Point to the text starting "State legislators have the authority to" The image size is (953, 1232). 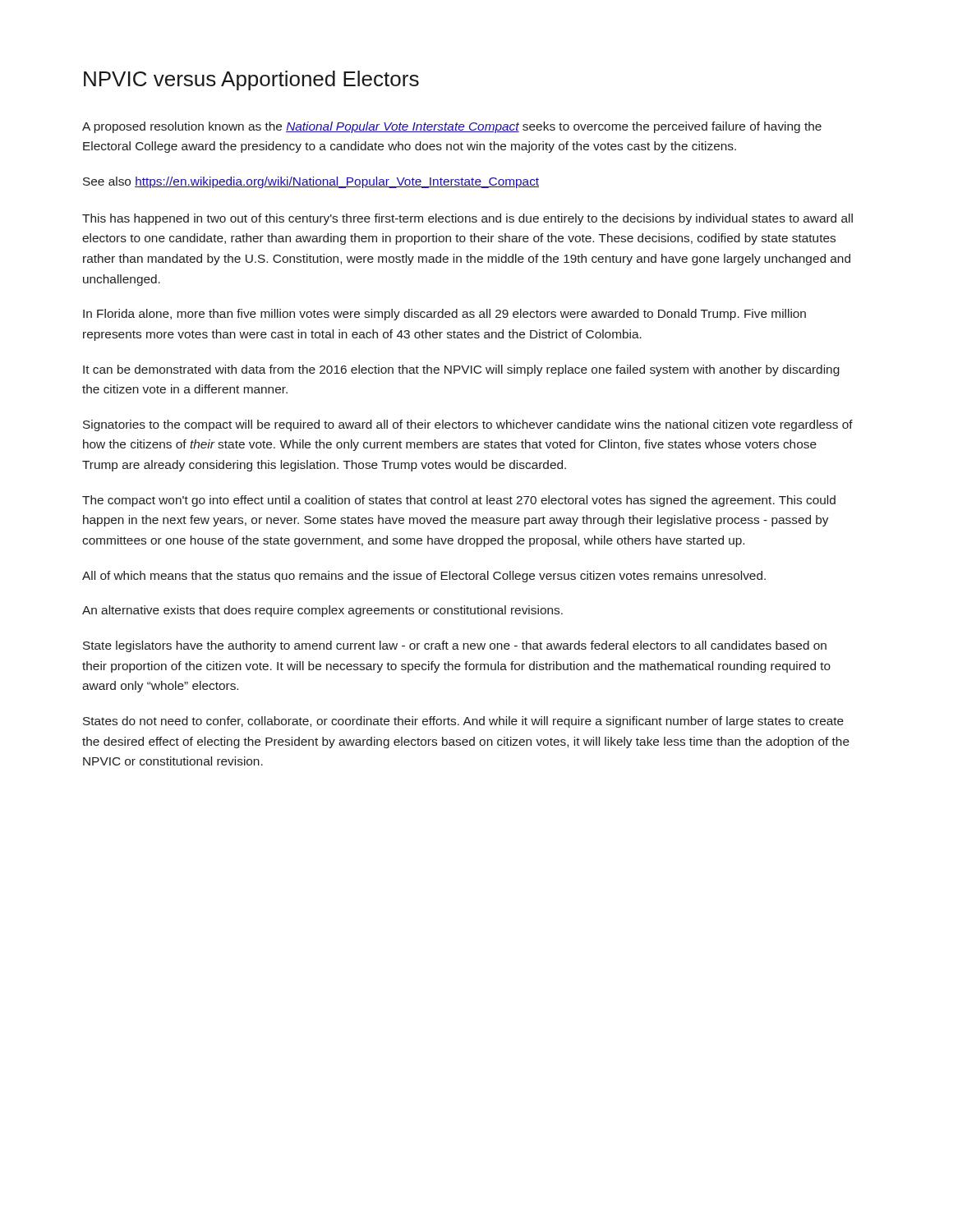point(456,665)
